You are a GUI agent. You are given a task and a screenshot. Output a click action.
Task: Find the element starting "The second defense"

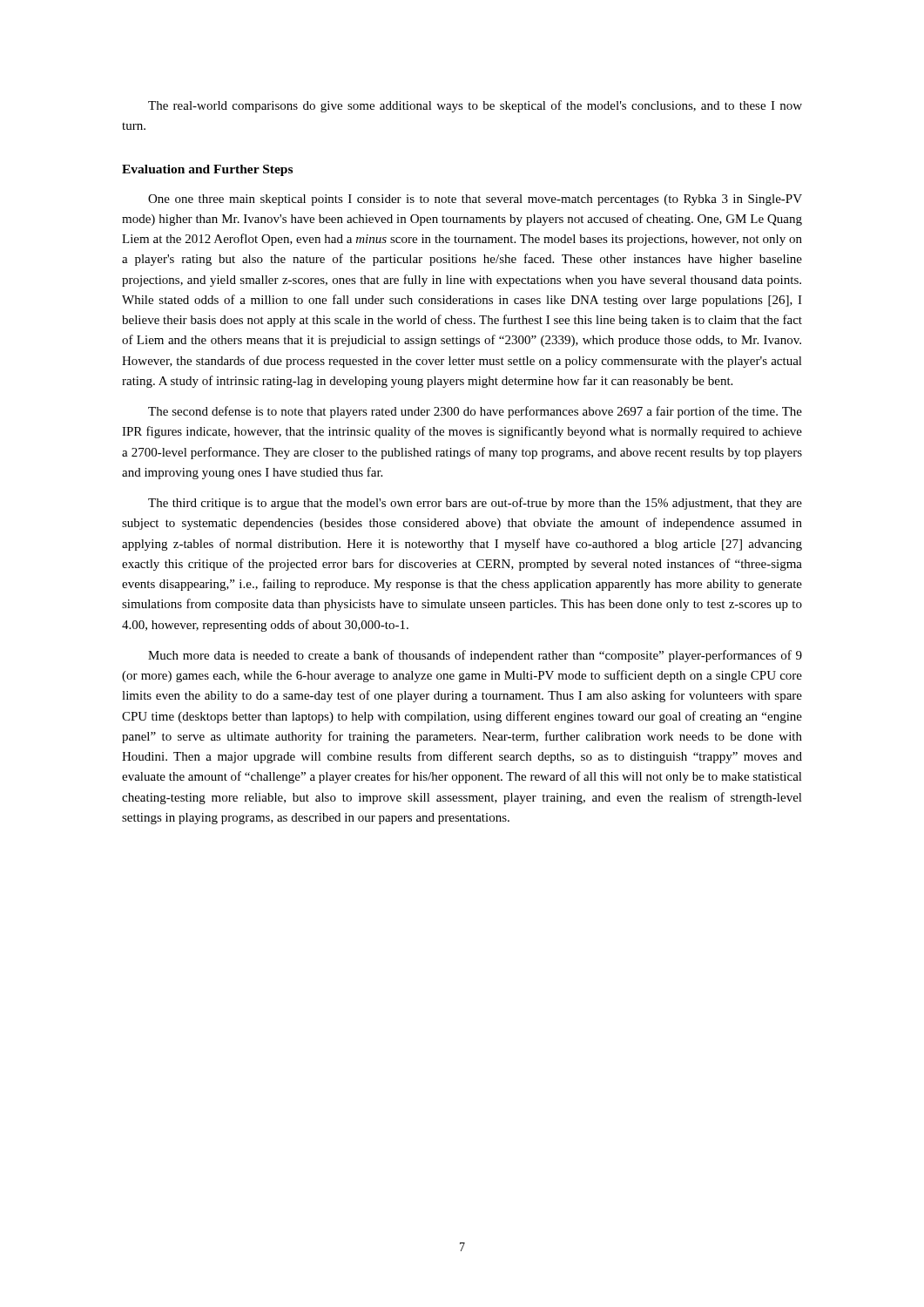pyautogui.click(x=462, y=442)
